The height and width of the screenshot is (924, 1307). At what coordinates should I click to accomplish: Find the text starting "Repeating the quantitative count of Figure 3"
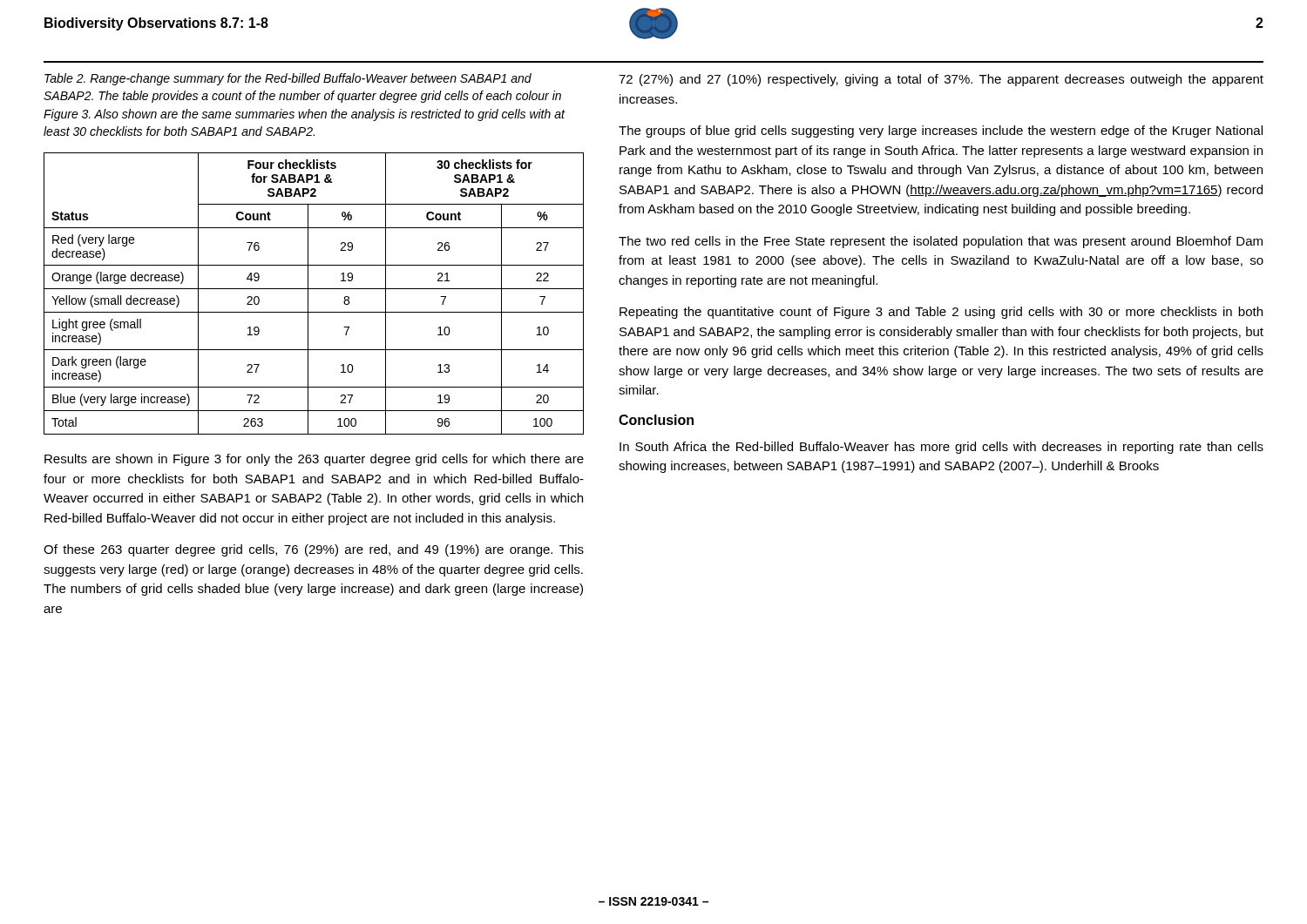941,351
